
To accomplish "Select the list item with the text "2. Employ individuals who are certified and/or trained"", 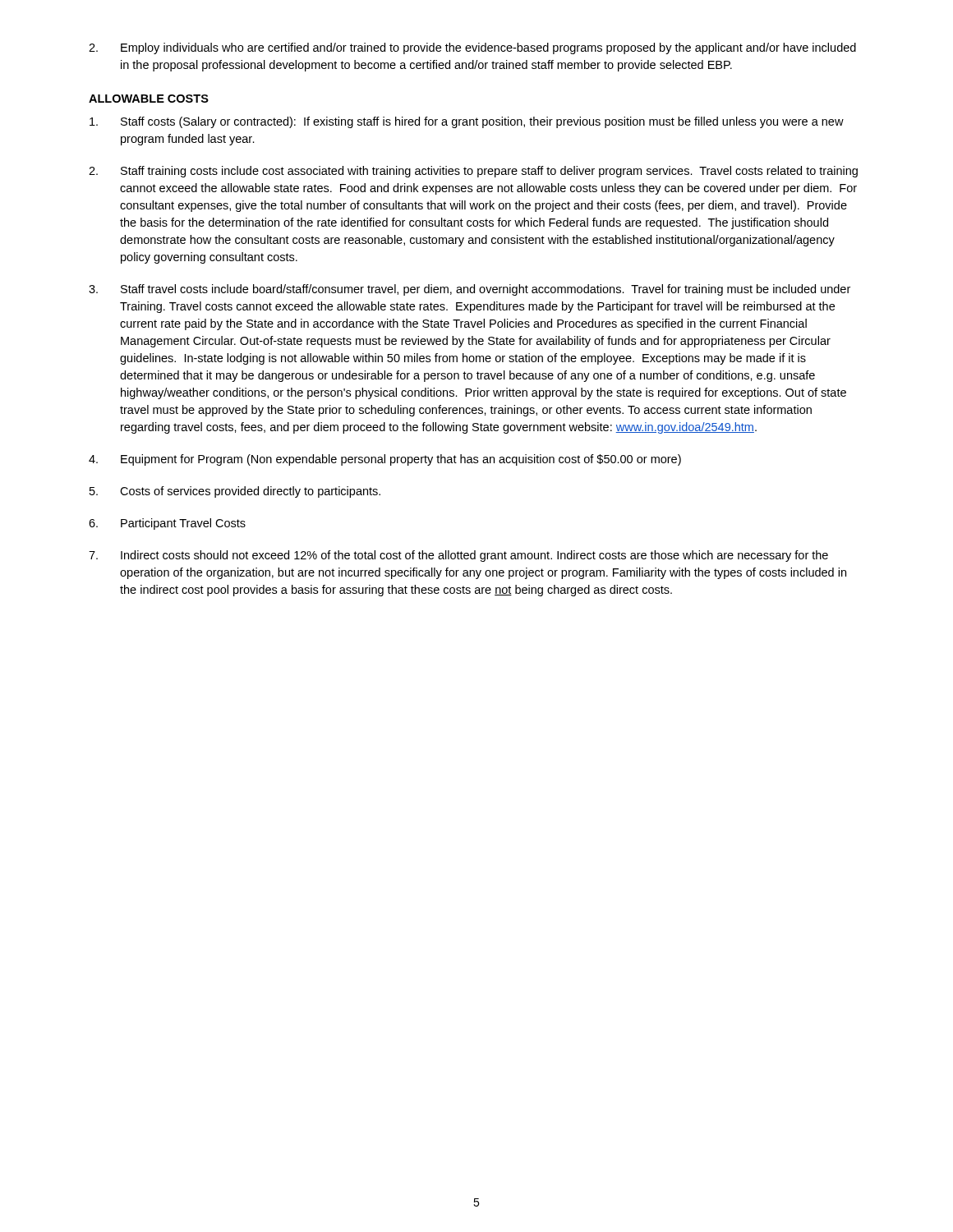I will tap(476, 57).
